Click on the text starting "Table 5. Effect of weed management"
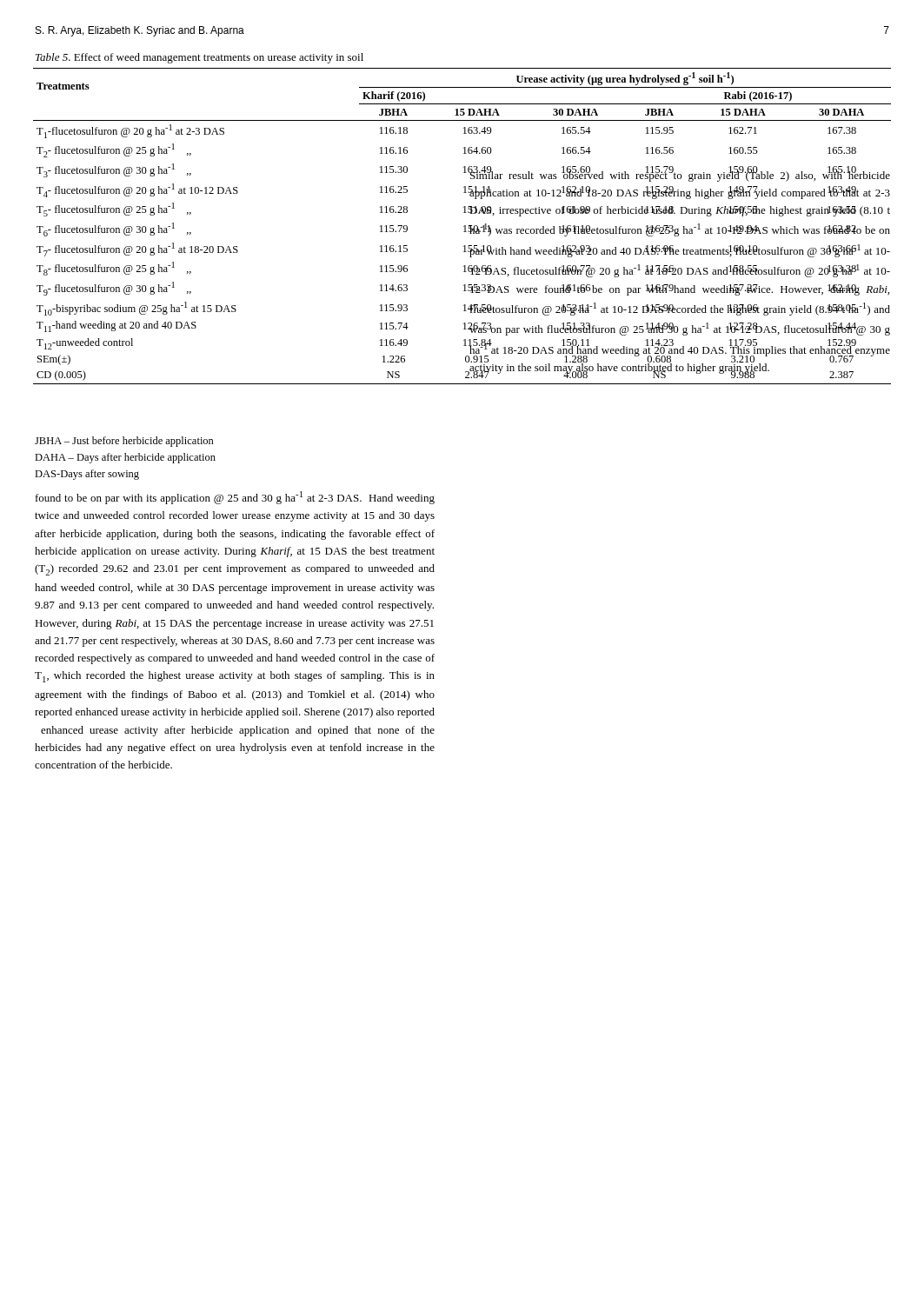Image resolution: width=924 pixels, height=1304 pixels. (x=199, y=57)
